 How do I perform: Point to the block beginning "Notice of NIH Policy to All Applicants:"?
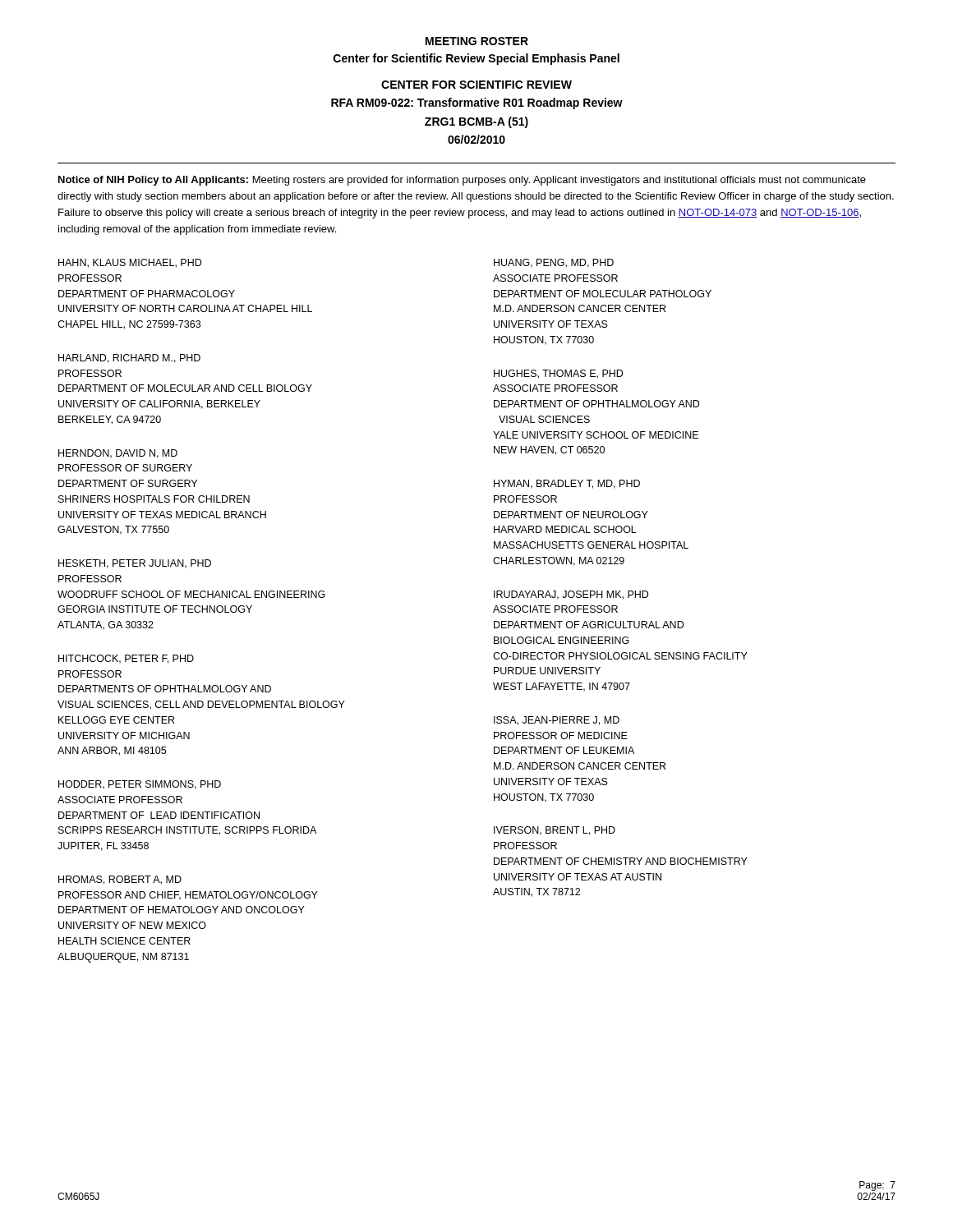tap(476, 204)
